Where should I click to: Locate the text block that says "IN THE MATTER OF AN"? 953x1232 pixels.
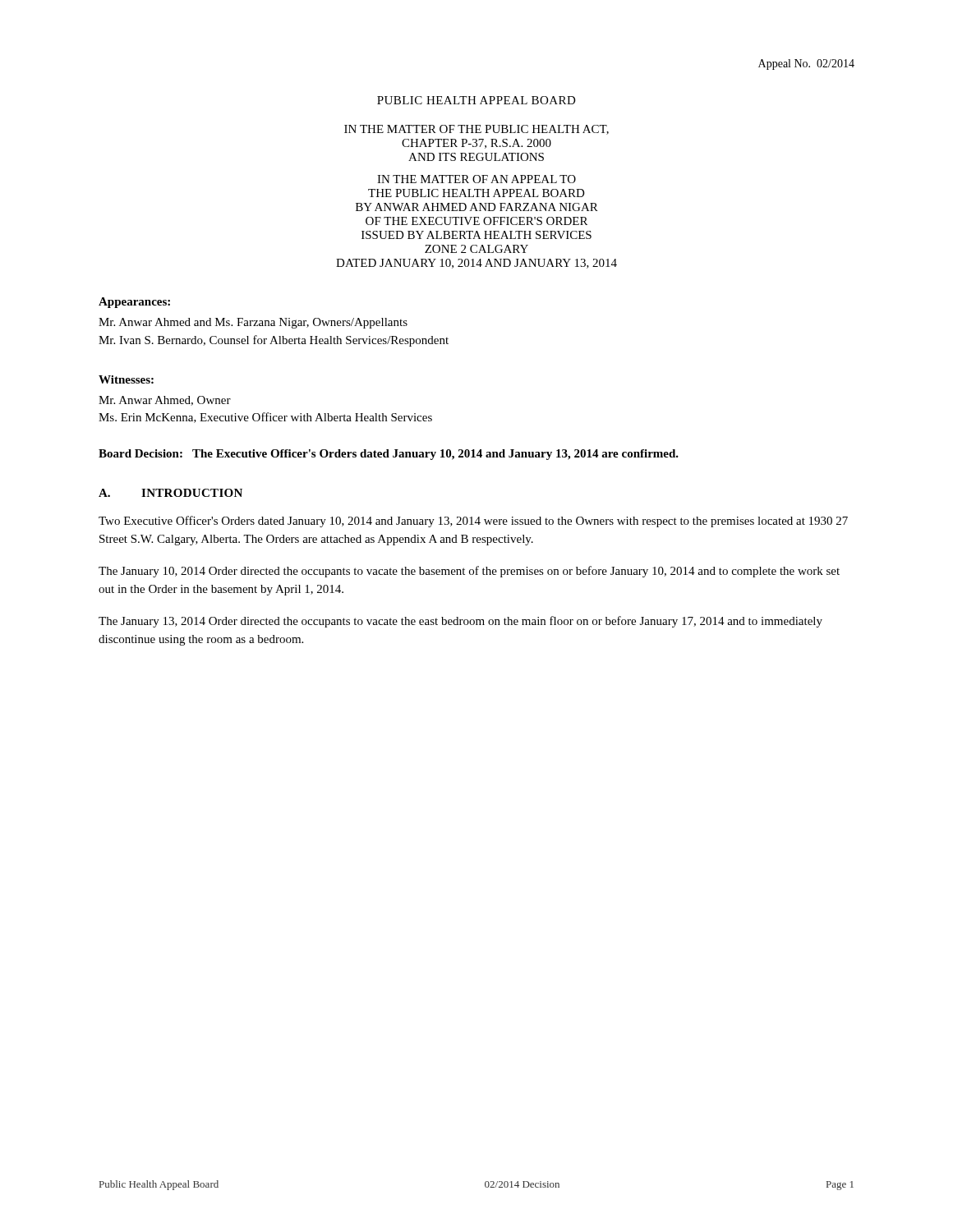[476, 221]
